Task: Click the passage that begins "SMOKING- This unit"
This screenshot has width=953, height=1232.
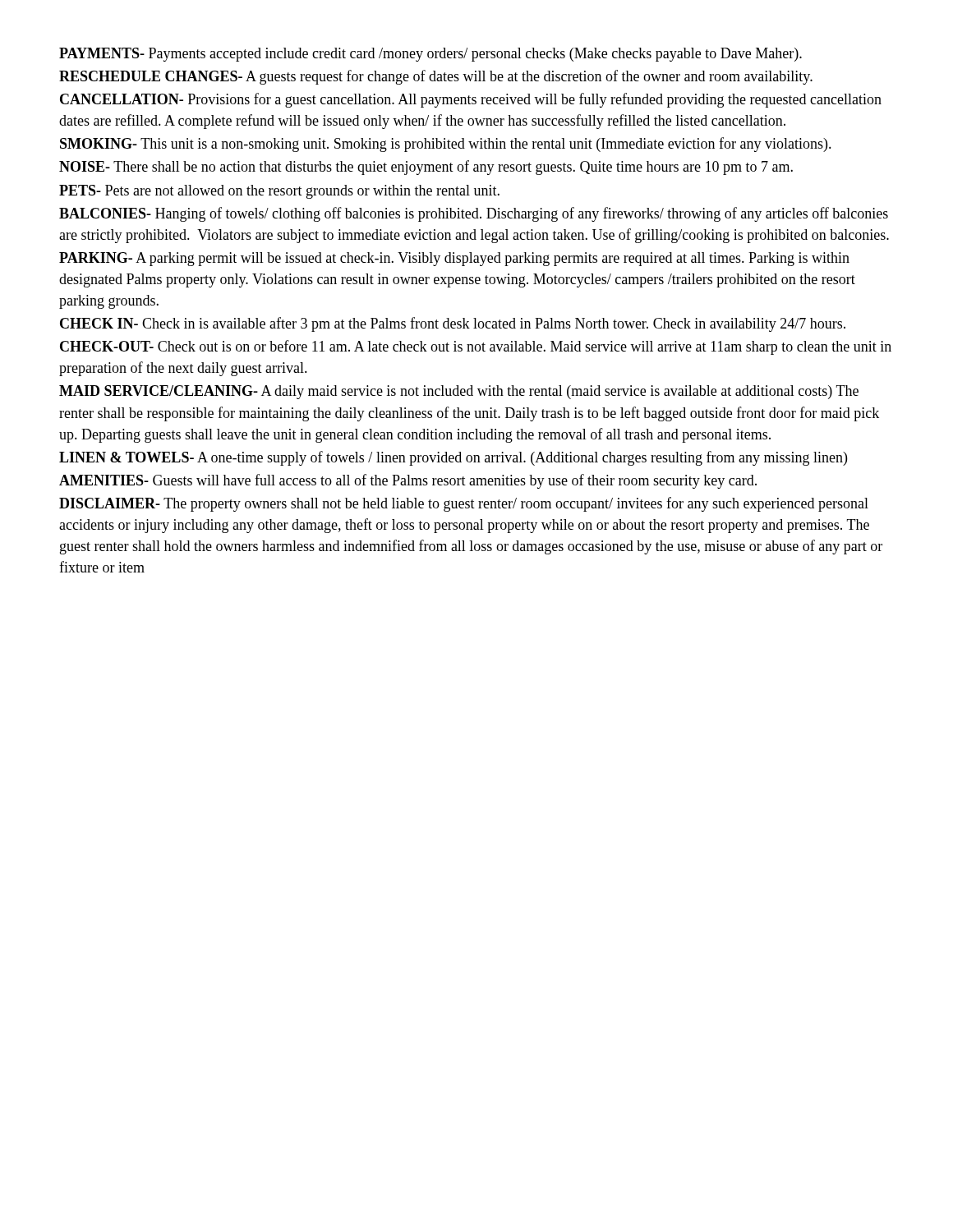Action: [476, 144]
